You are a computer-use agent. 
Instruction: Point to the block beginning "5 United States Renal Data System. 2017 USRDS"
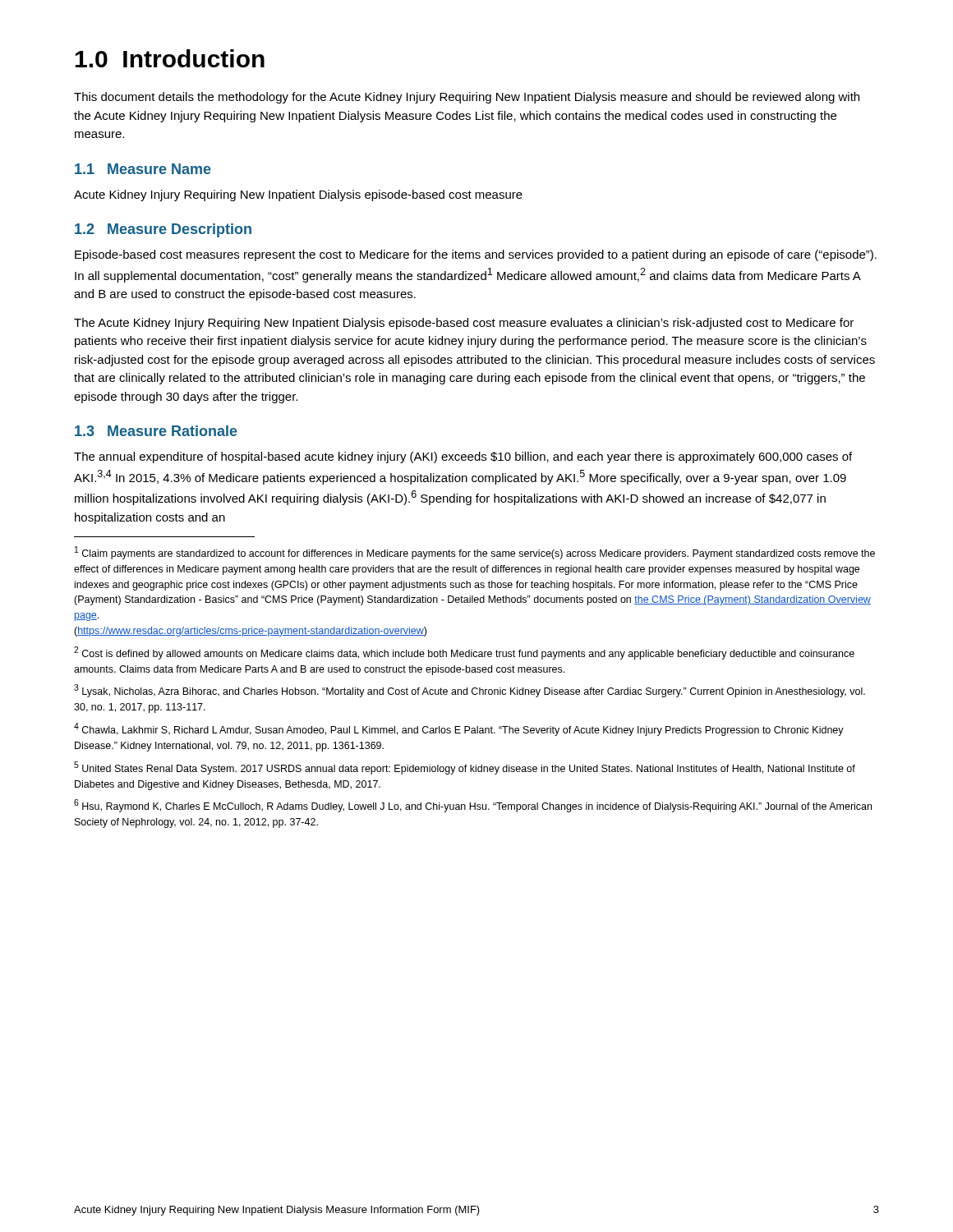click(476, 775)
